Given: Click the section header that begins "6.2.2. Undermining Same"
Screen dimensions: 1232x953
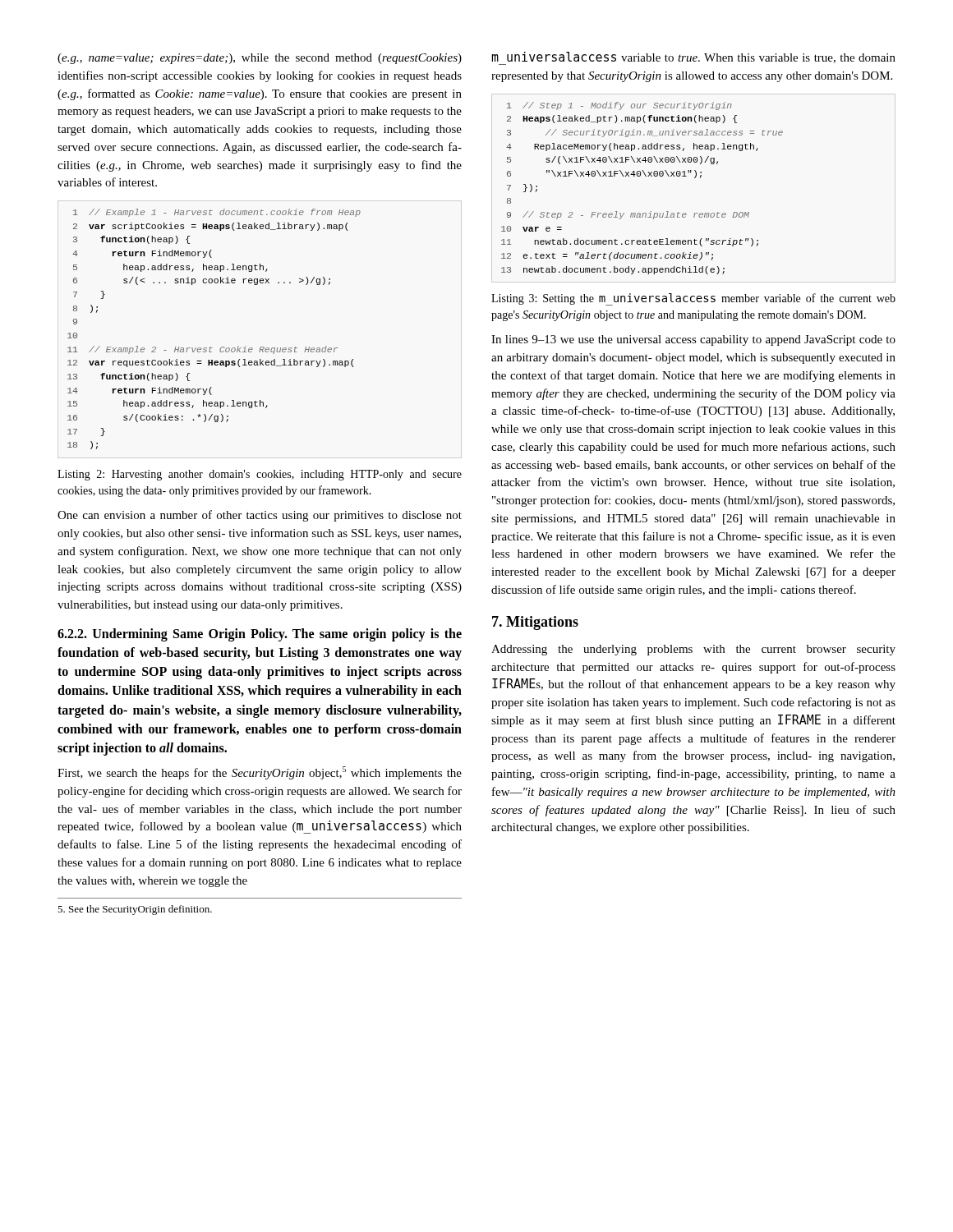Looking at the screenshot, I should 260,691.
